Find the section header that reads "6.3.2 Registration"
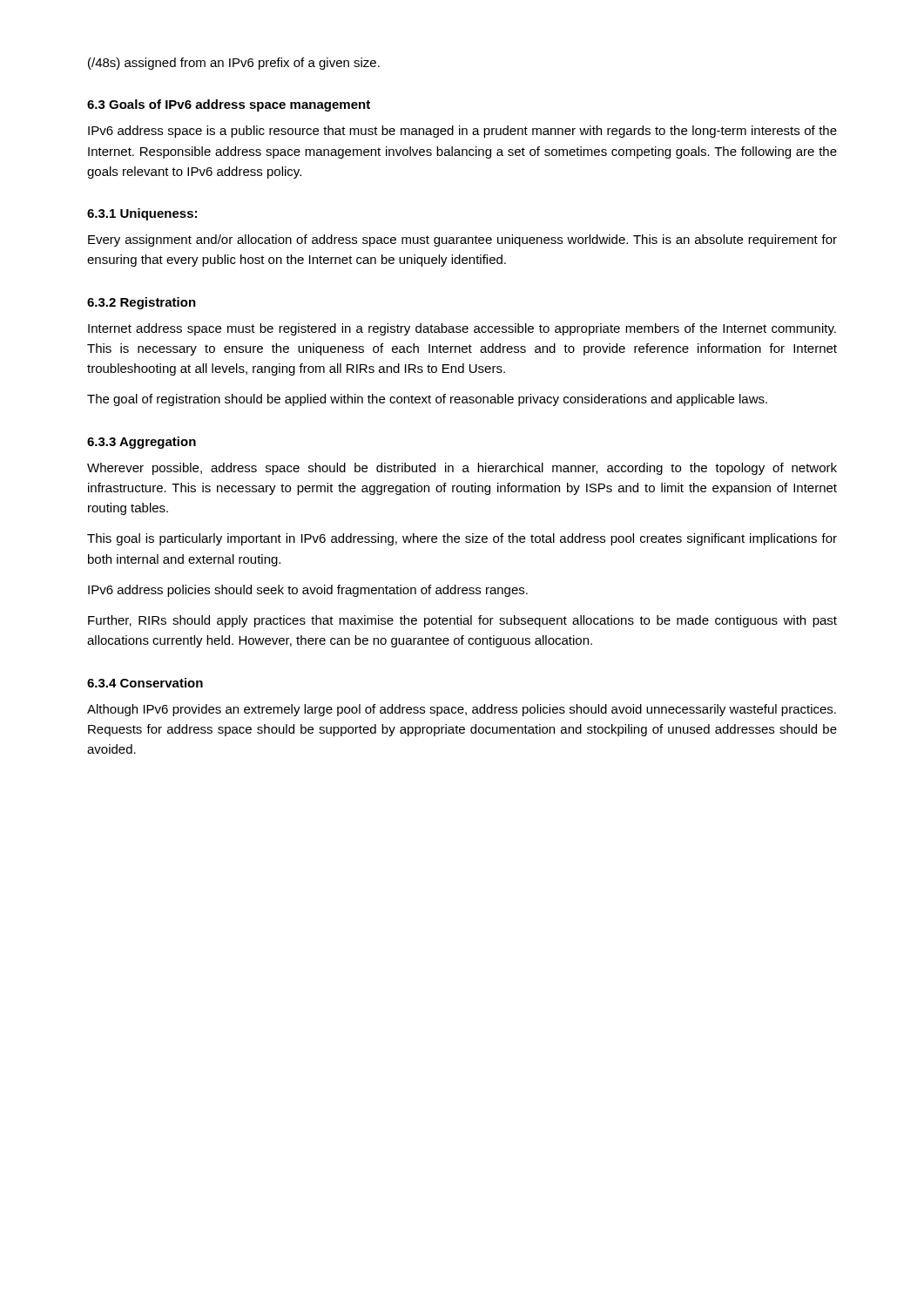 142,301
